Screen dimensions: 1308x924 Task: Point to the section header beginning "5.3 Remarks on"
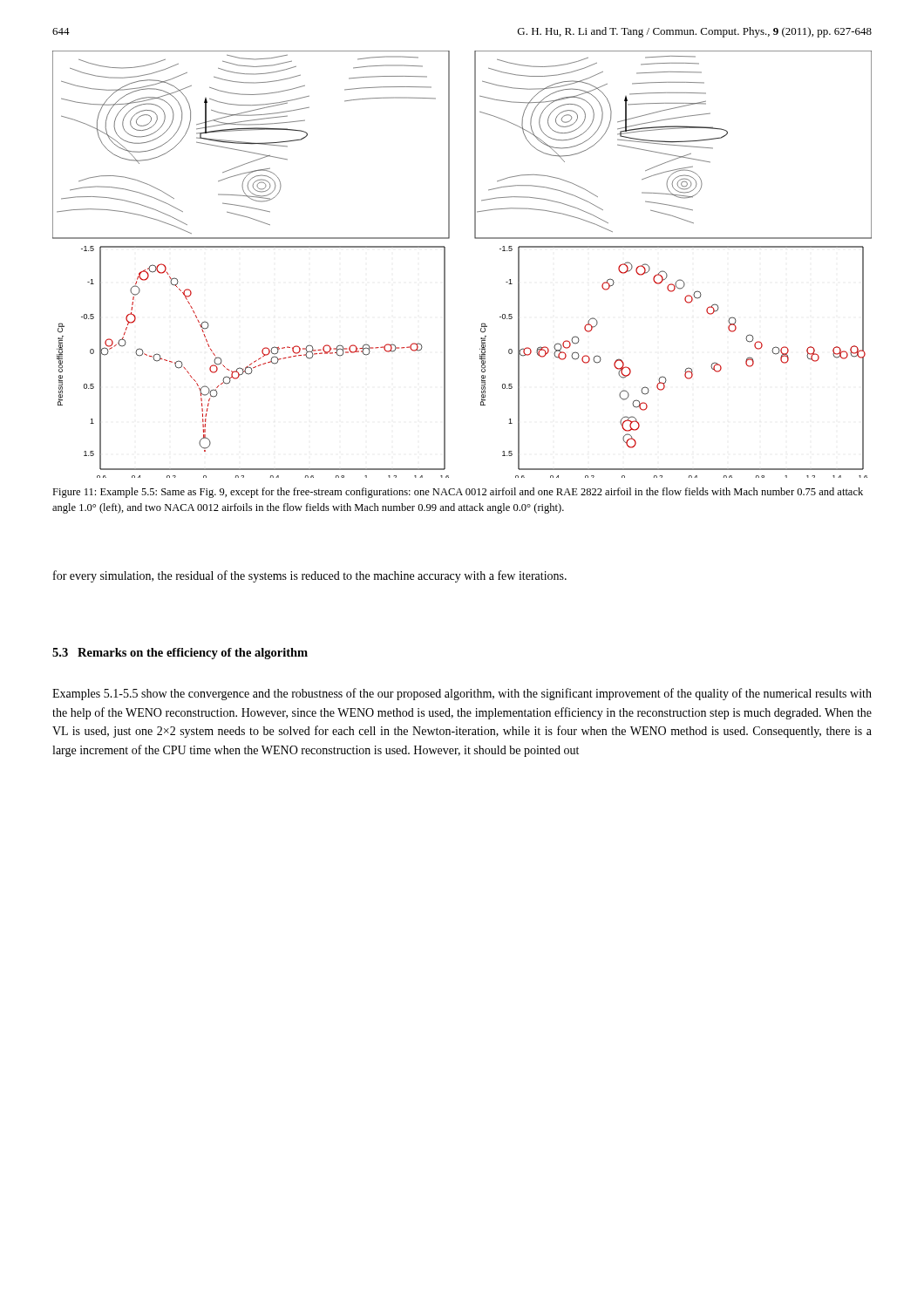coord(180,652)
